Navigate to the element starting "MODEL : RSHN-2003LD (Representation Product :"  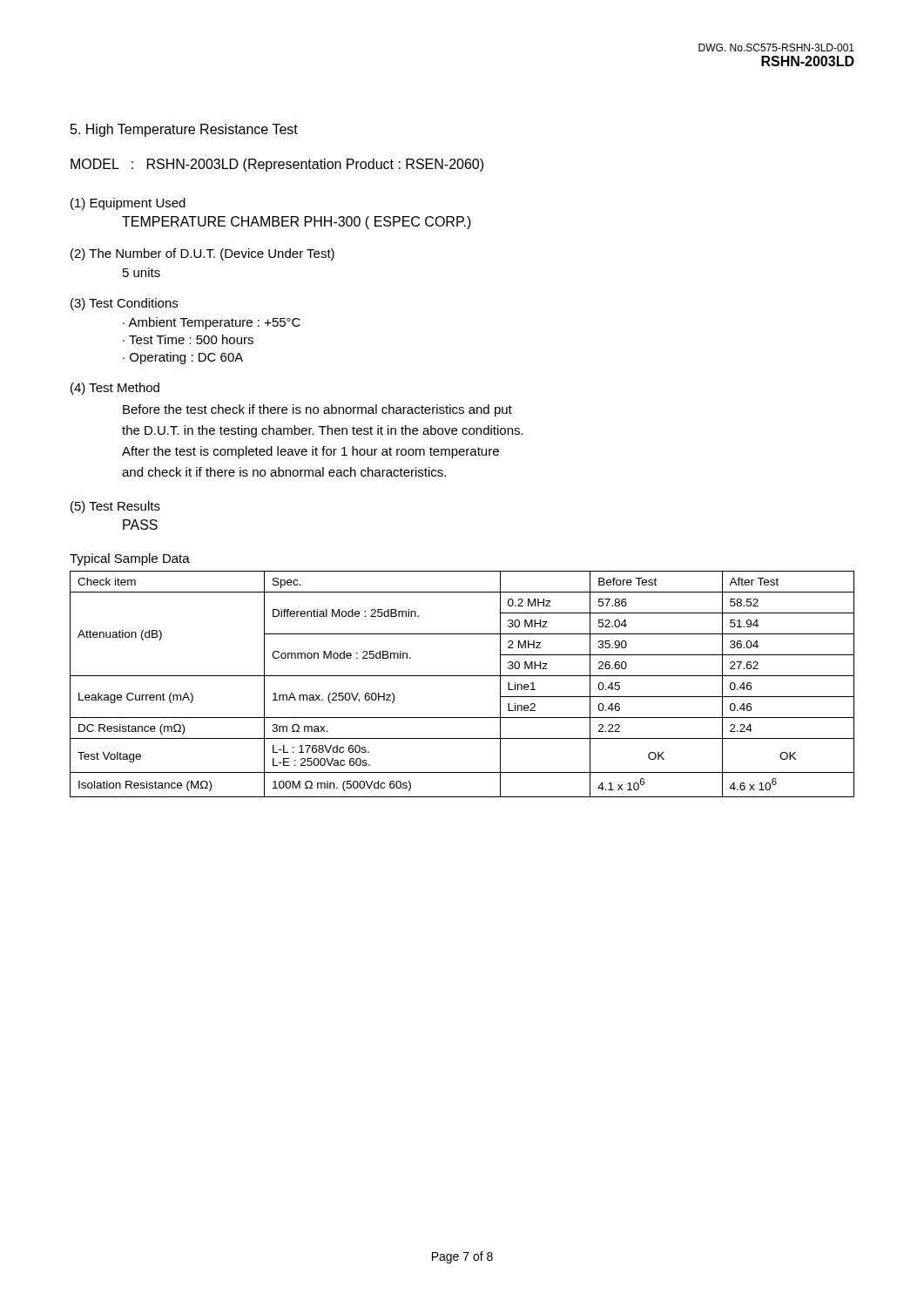pos(277,164)
